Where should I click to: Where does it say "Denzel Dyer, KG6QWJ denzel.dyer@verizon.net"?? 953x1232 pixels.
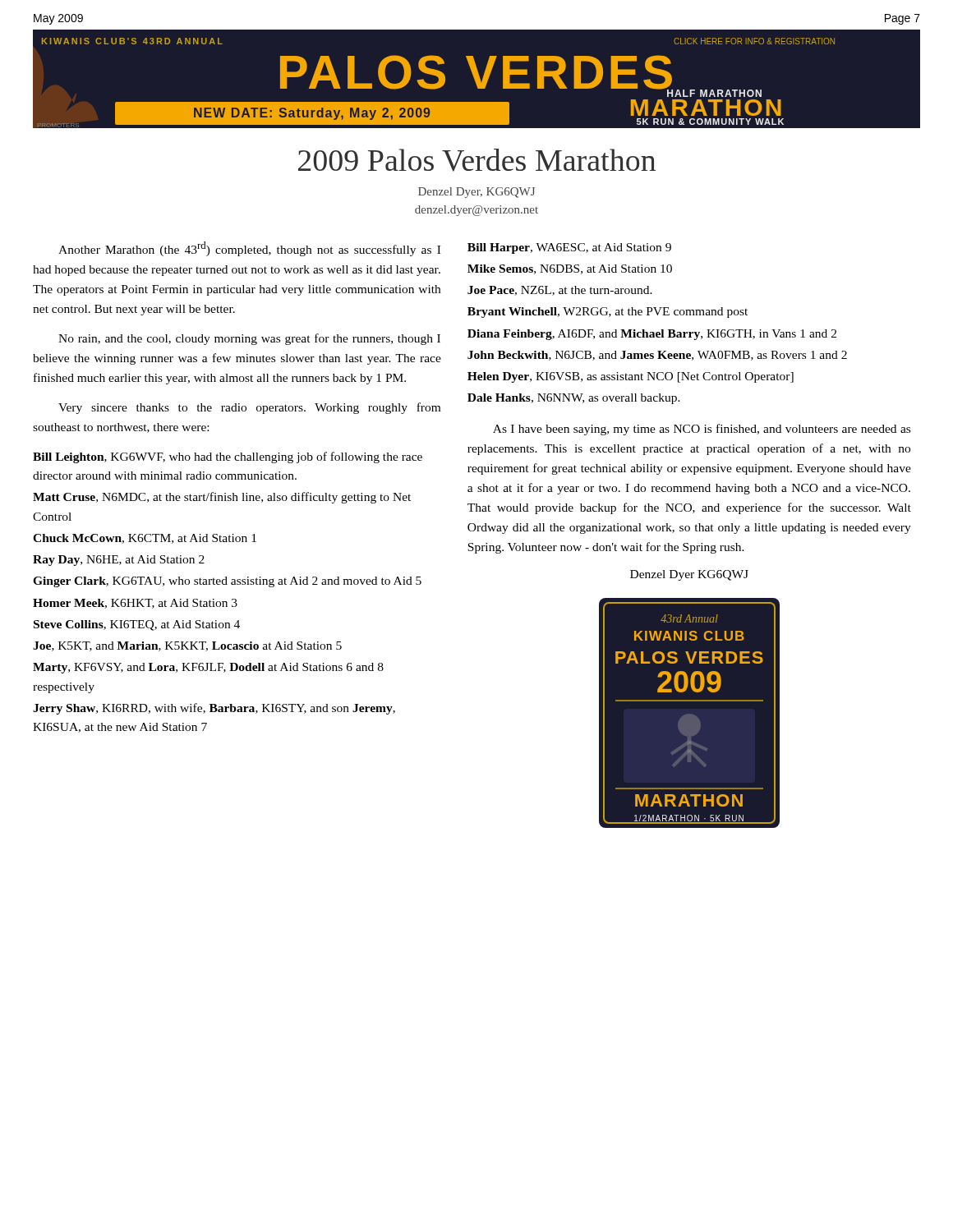pyautogui.click(x=476, y=201)
